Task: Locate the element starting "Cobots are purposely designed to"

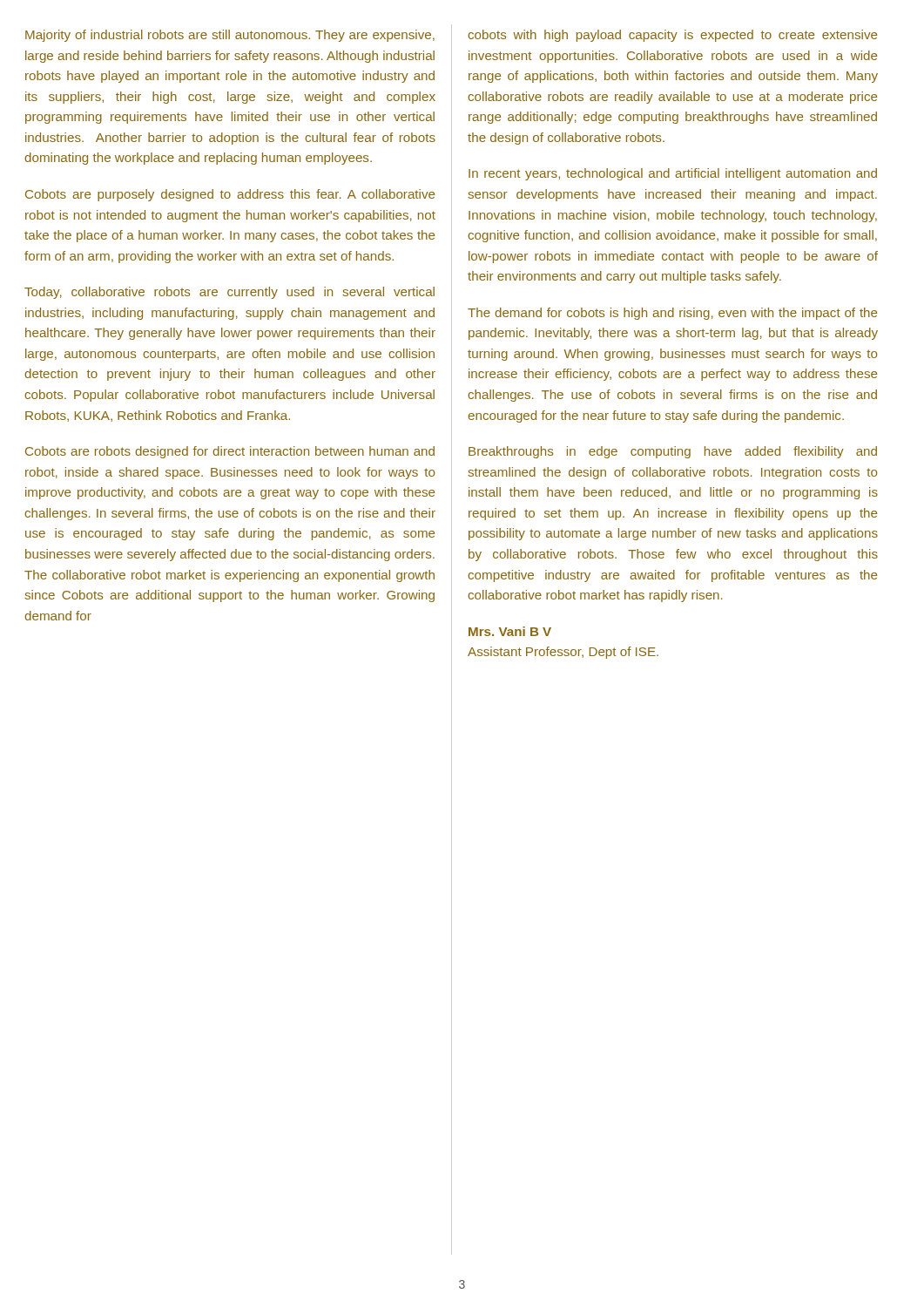Action: pos(230,225)
